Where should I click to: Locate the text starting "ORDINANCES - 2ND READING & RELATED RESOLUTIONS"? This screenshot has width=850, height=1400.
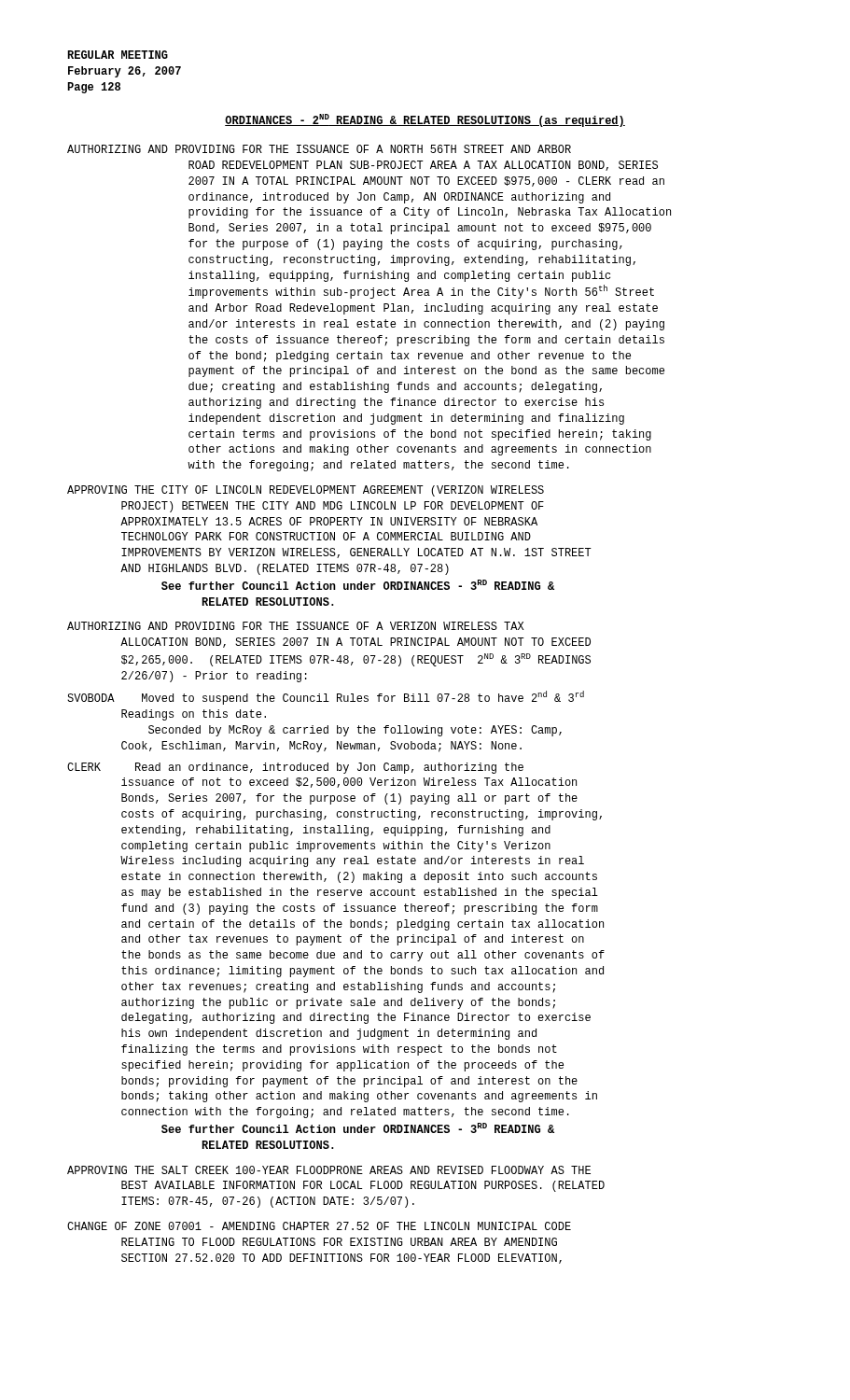425,121
